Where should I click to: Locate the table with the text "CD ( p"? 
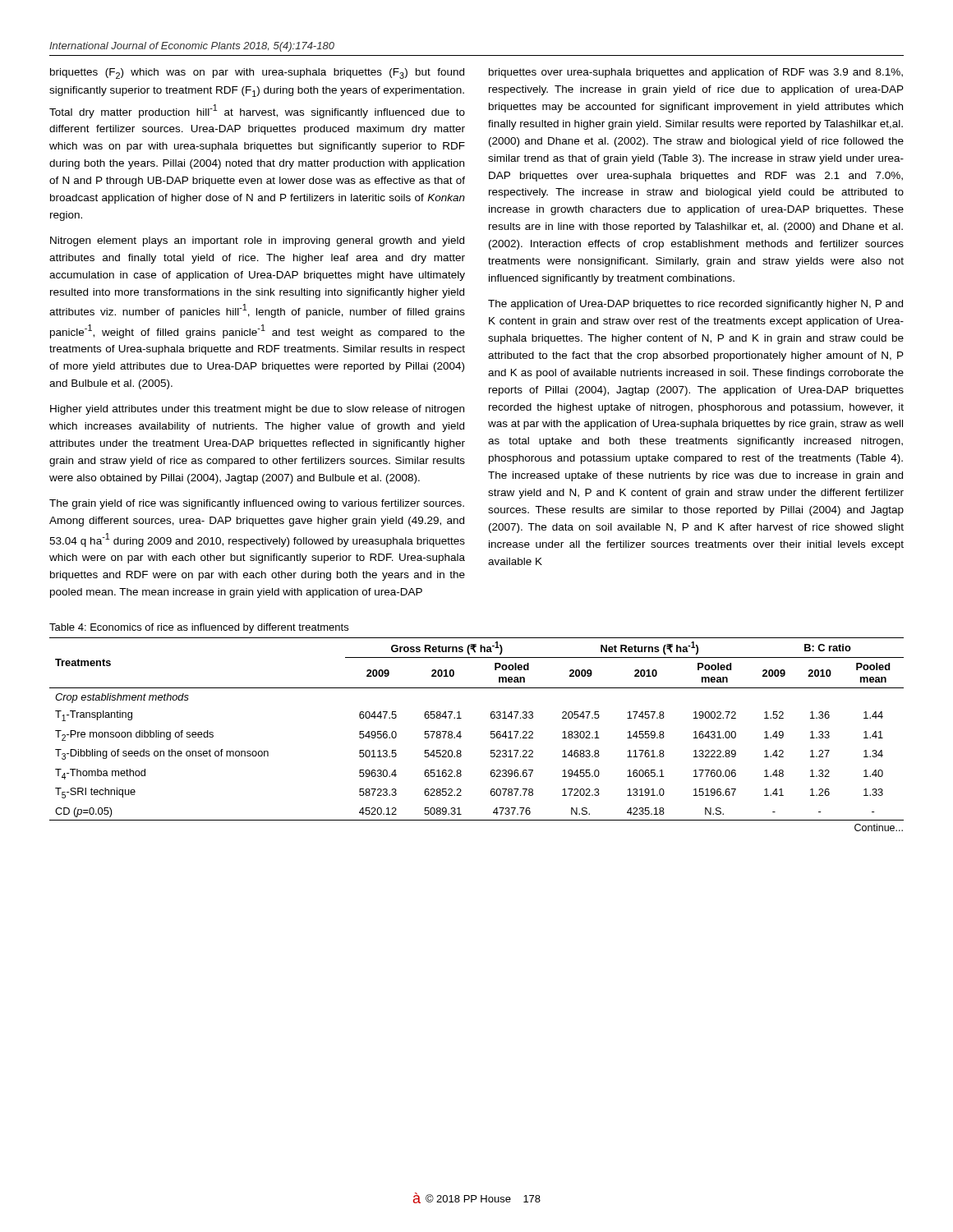tap(476, 735)
